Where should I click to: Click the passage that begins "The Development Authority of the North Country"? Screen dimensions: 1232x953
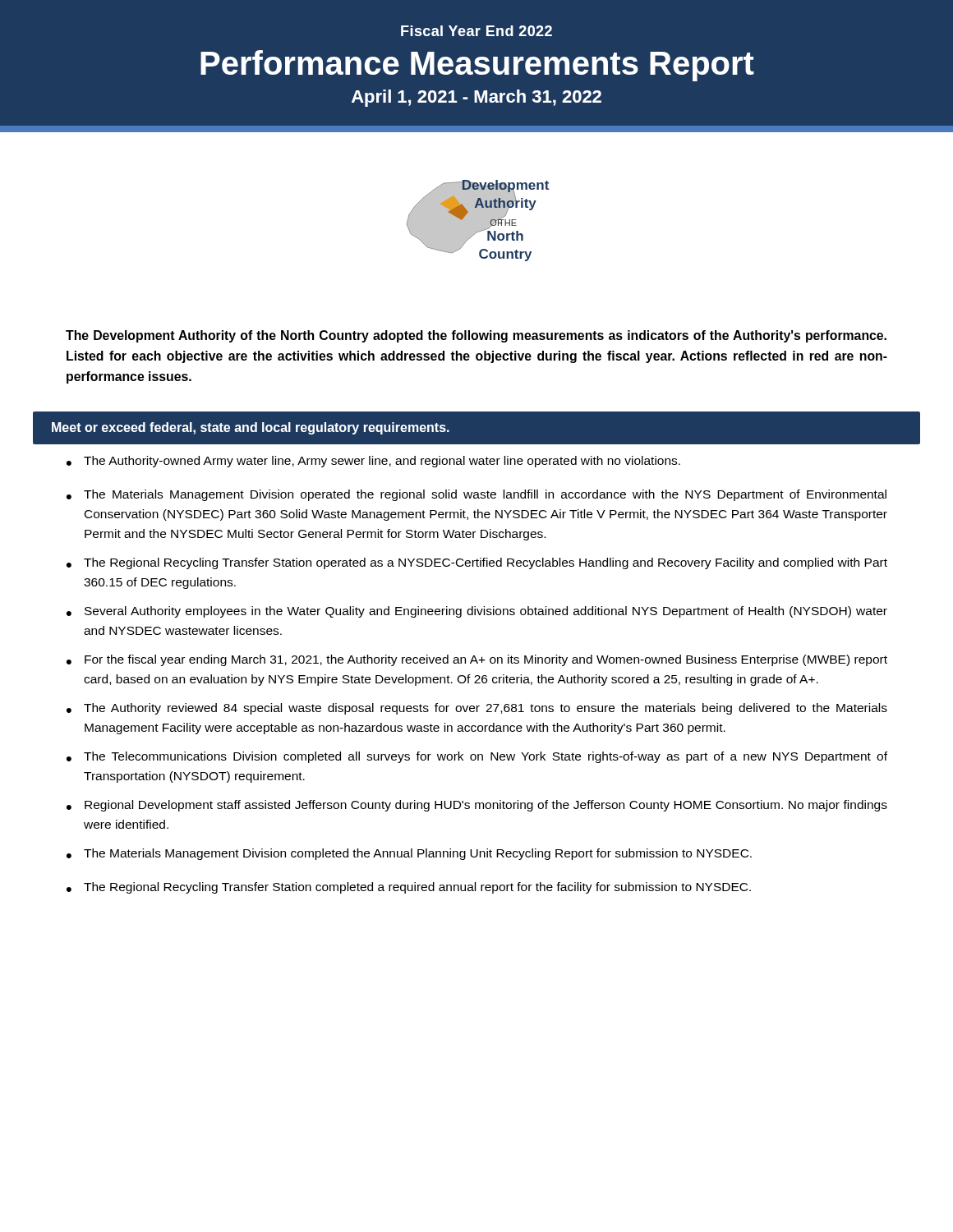tap(476, 356)
